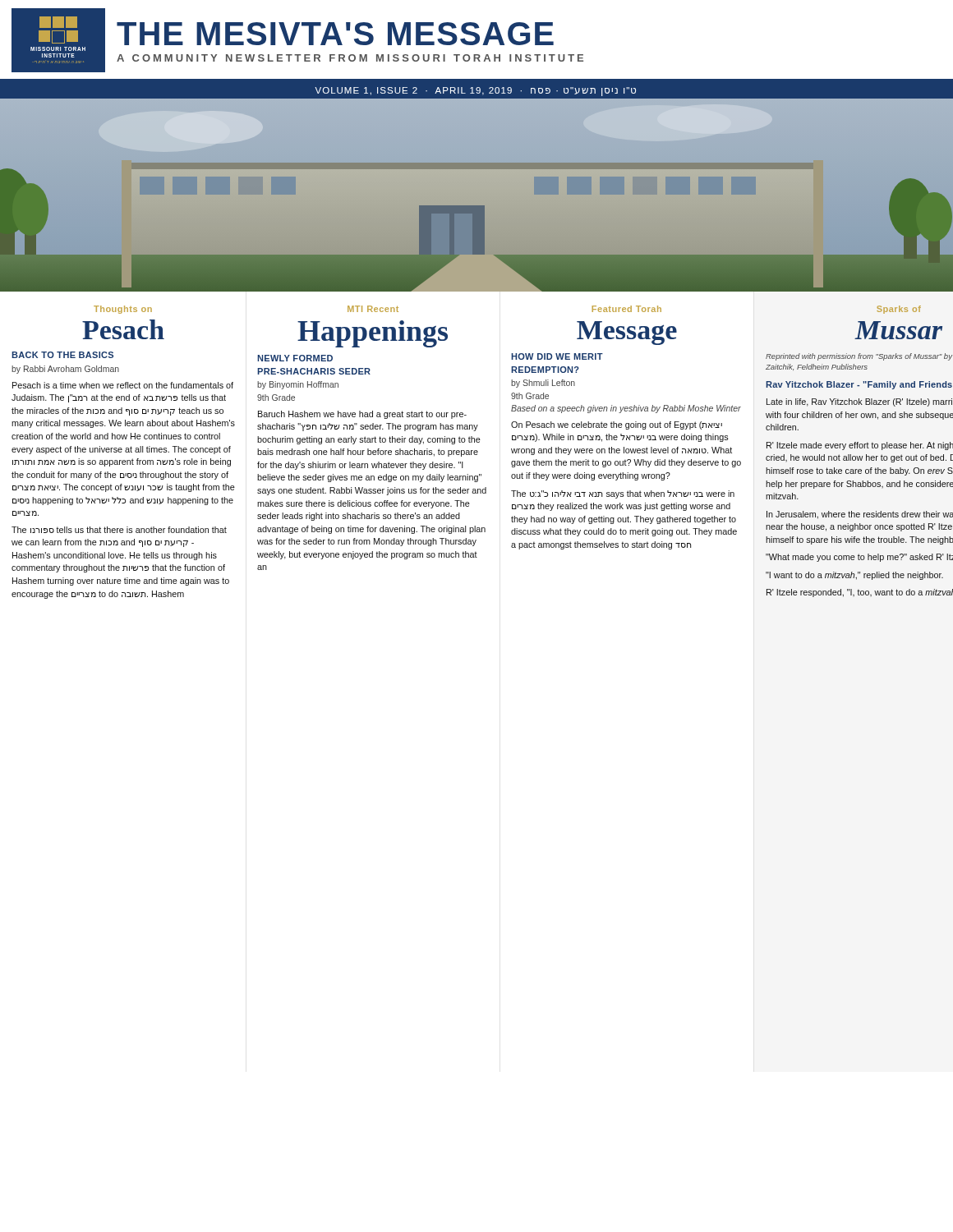Find the block starting "NEWLY FORMEDPRE-SHACHARIS SEDER"

(x=314, y=364)
